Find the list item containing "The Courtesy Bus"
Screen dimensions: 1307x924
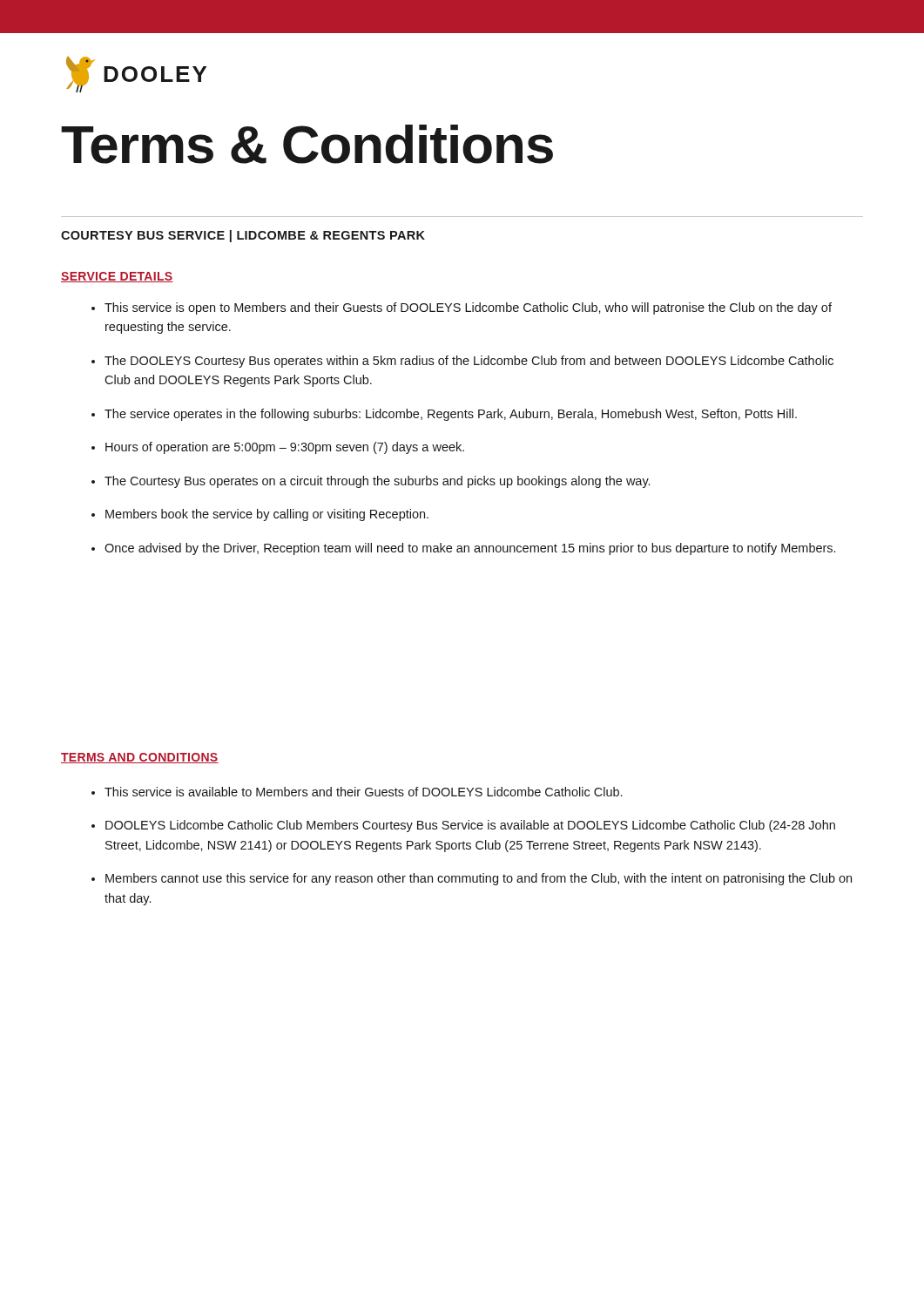(x=378, y=481)
